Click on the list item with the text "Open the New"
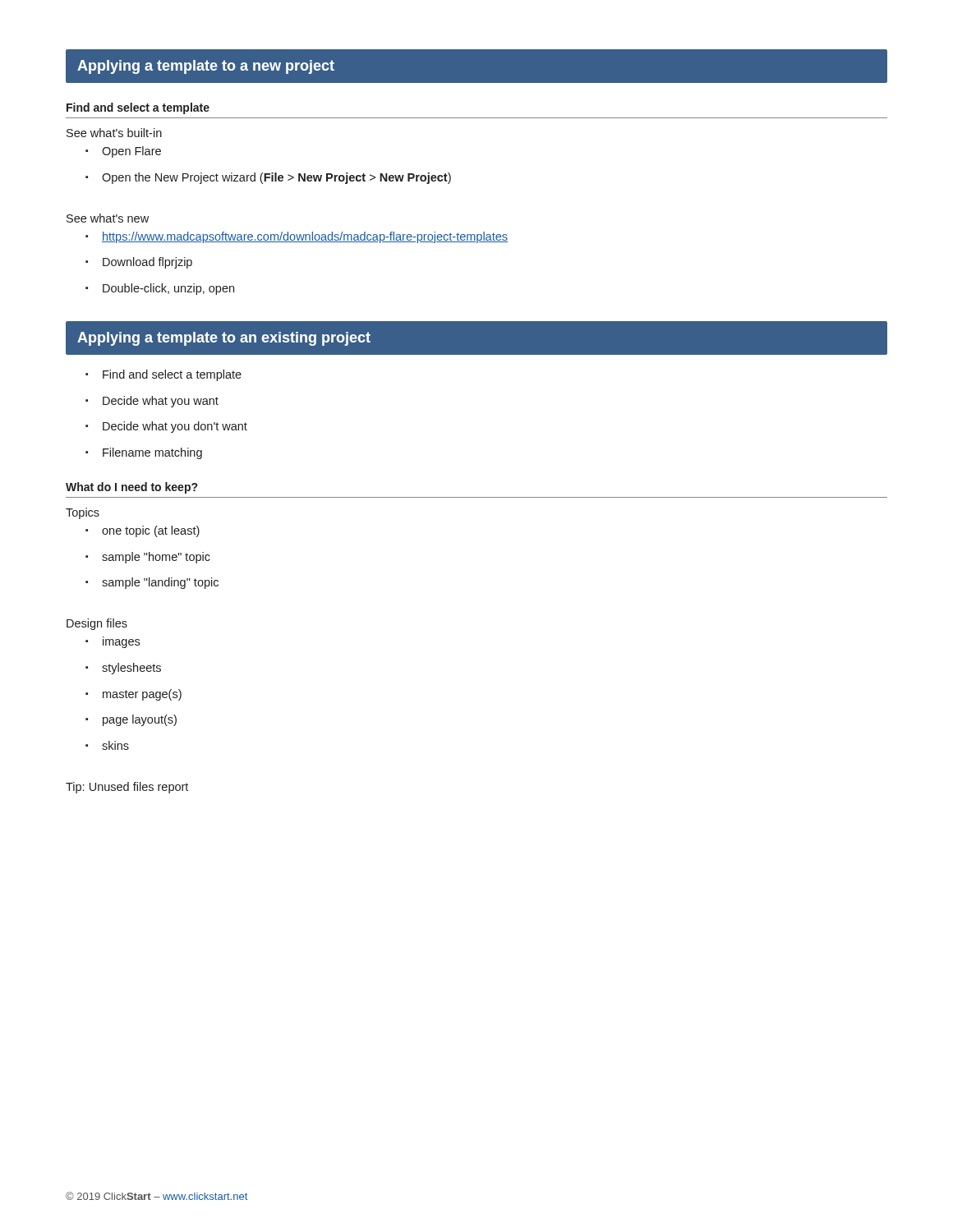The image size is (953, 1232). point(268,178)
